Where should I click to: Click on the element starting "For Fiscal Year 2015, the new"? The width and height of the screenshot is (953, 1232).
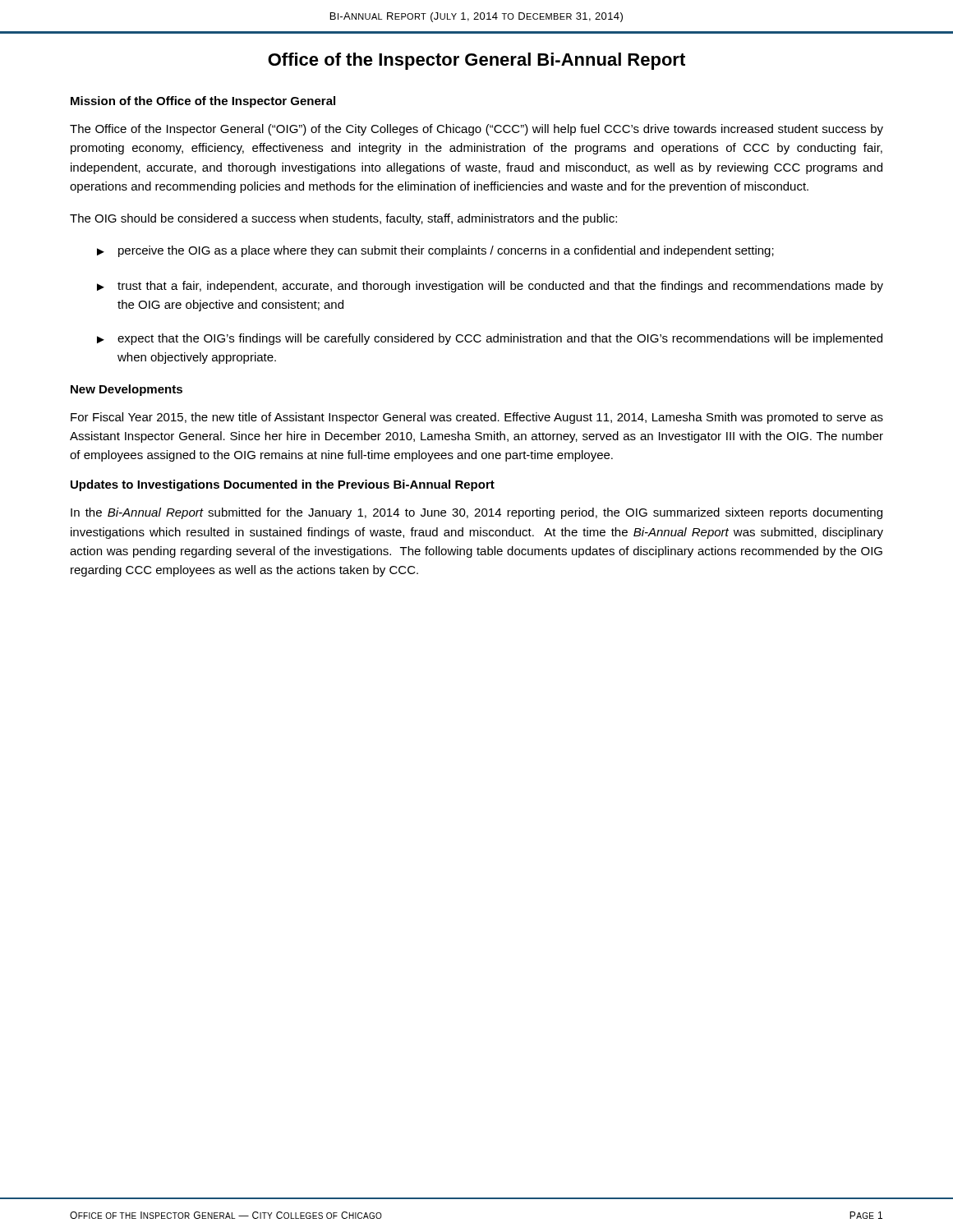coord(476,436)
